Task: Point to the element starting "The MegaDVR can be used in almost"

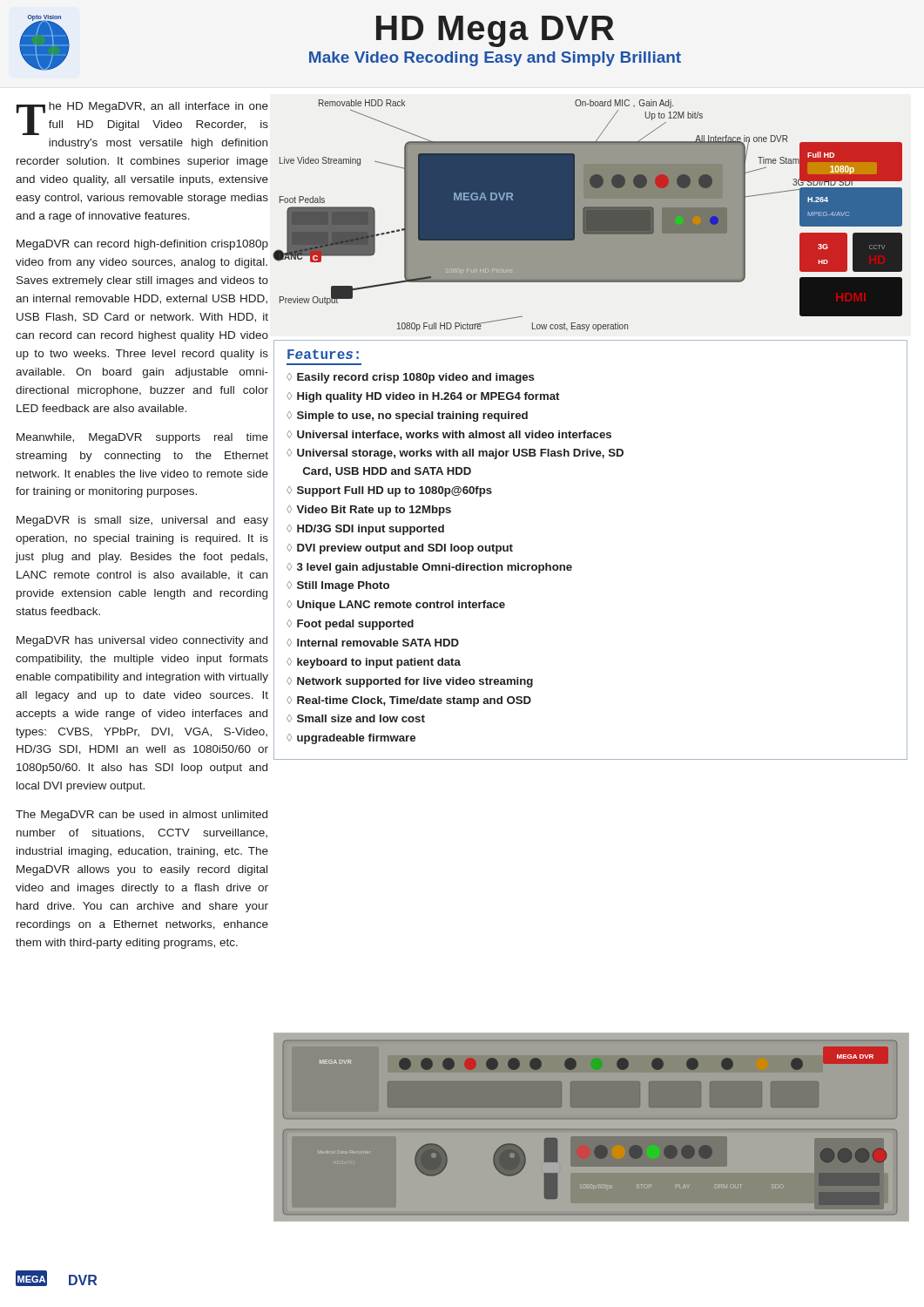Action: pos(142,878)
